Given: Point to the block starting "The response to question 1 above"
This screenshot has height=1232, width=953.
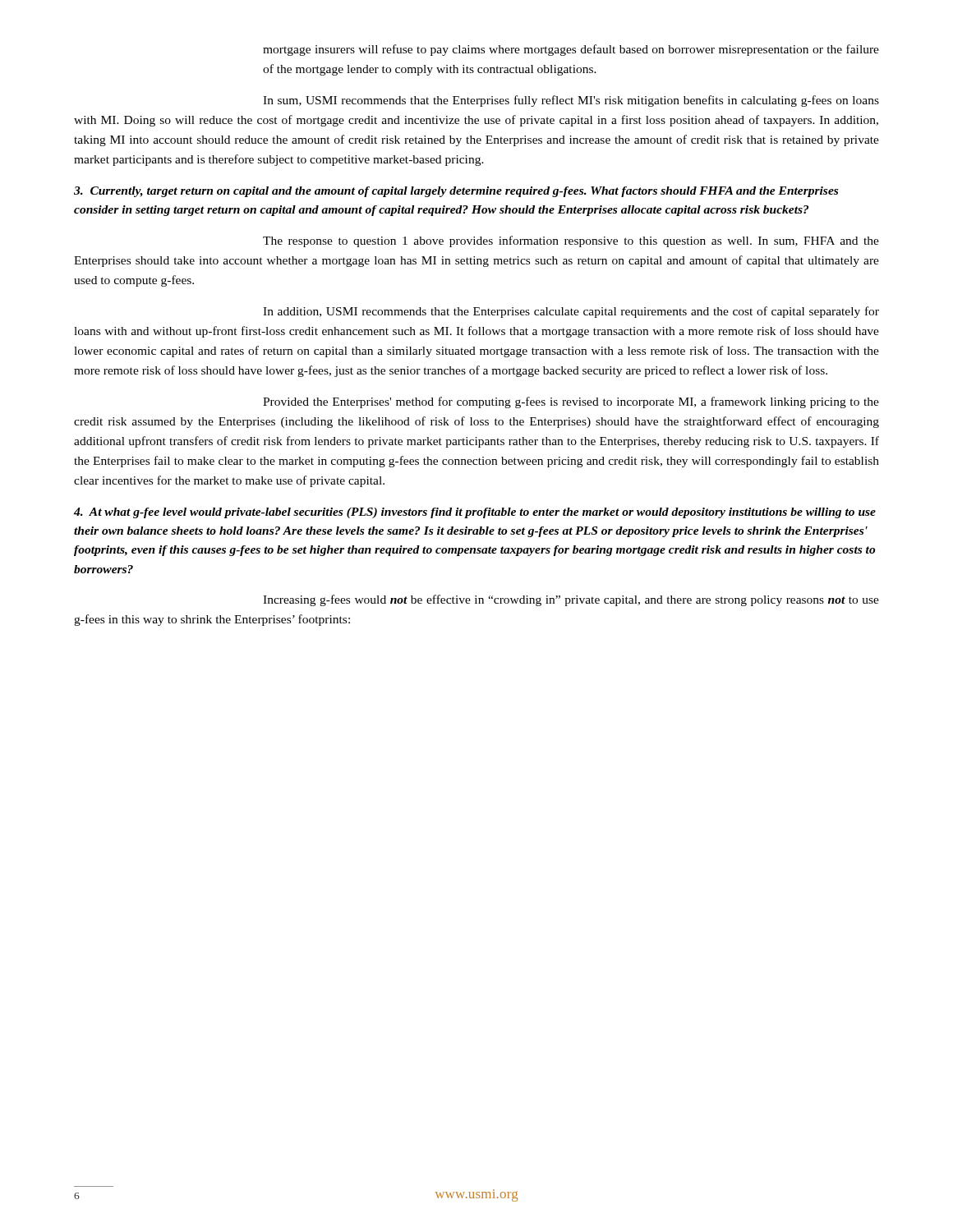Looking at the screenshot, I should (x=476, y=260).
